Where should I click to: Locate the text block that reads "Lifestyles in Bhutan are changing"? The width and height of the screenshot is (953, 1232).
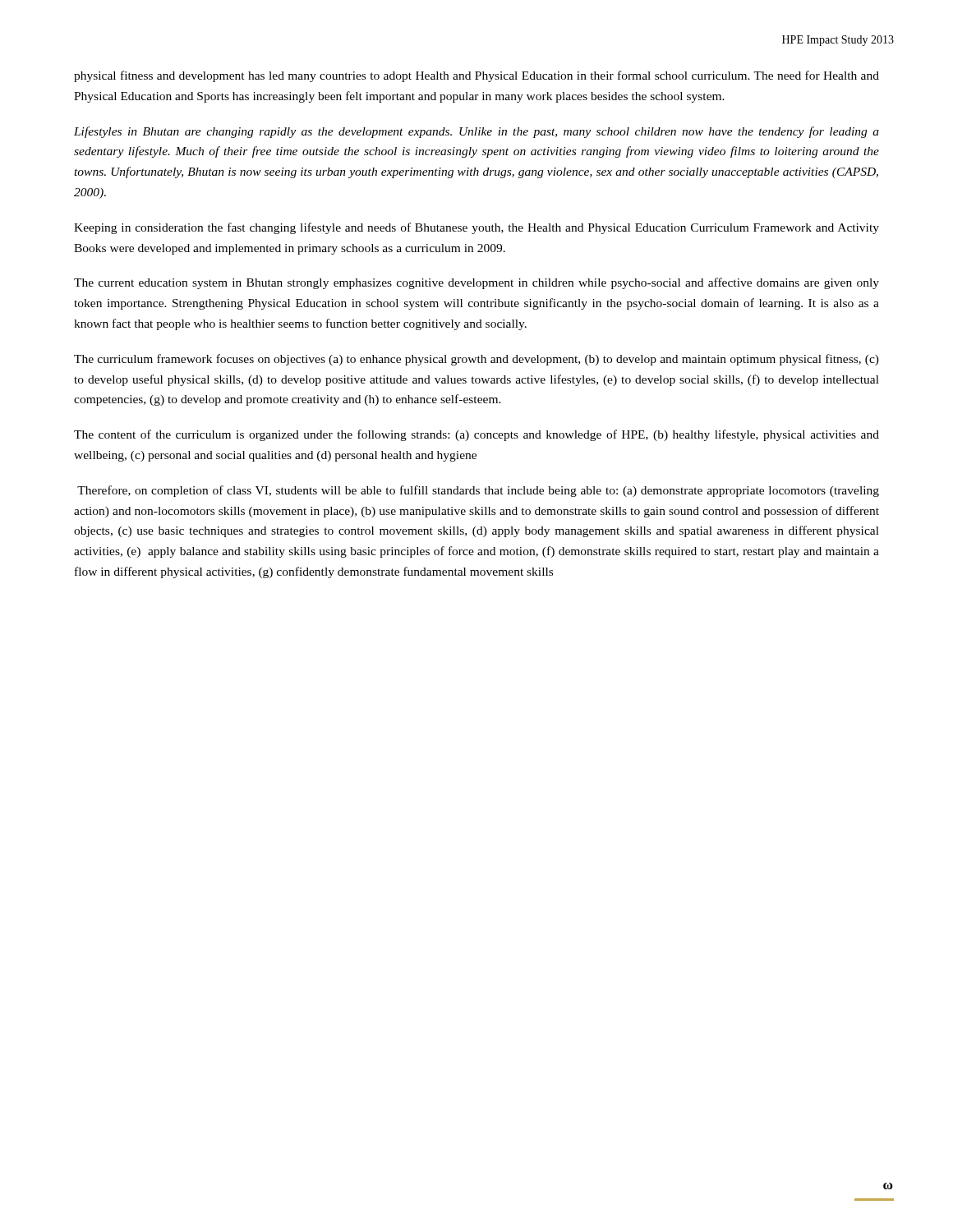(x=476, y=161)
